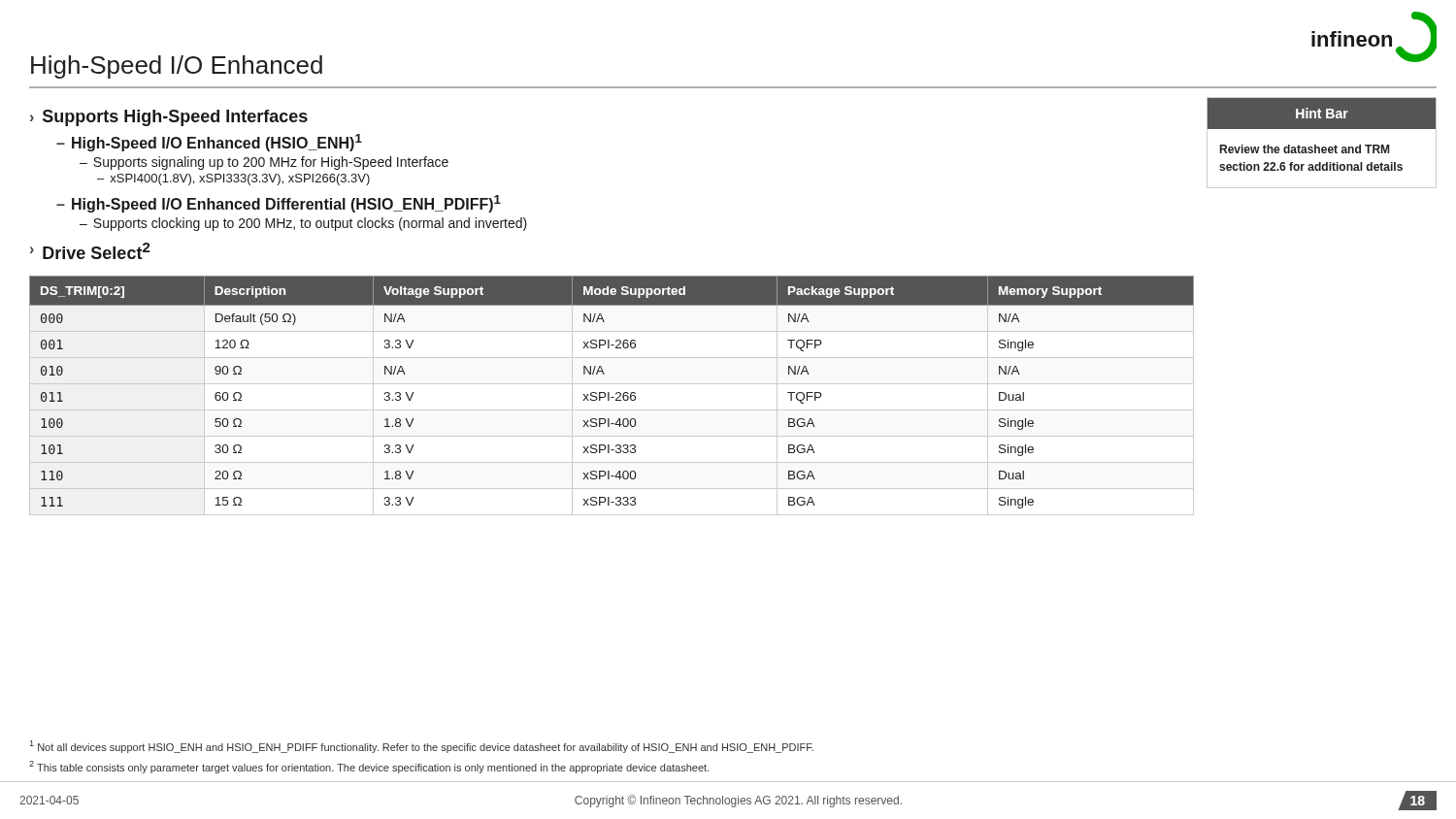The width and height of the screenshot is (1456, 819).
Task: Locate the list item that reads "–High-Speed I/O Enhanced Differential"
Action: tap(279, 204)
